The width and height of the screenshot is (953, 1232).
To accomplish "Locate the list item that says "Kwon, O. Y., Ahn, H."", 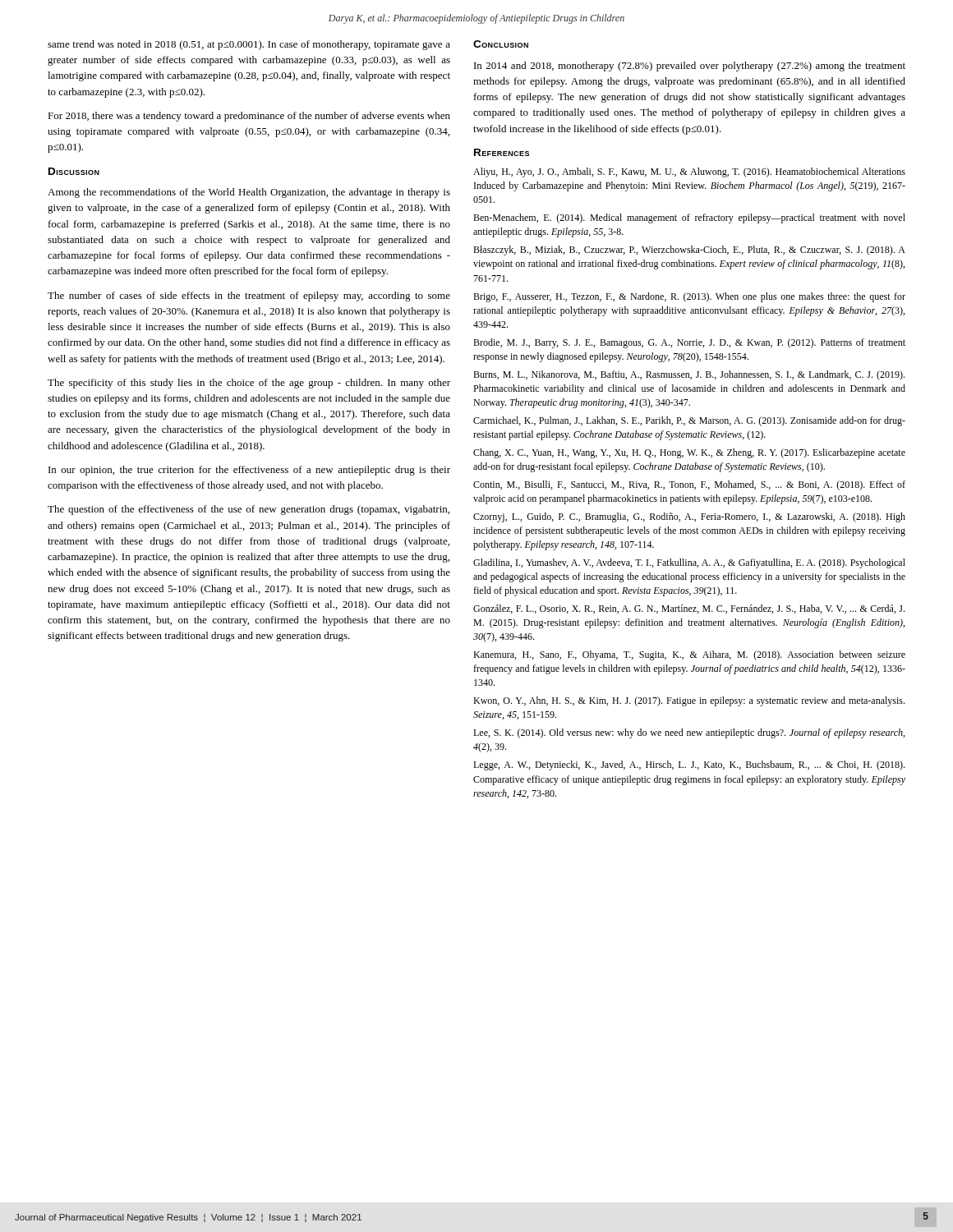I will coord(689,708).
